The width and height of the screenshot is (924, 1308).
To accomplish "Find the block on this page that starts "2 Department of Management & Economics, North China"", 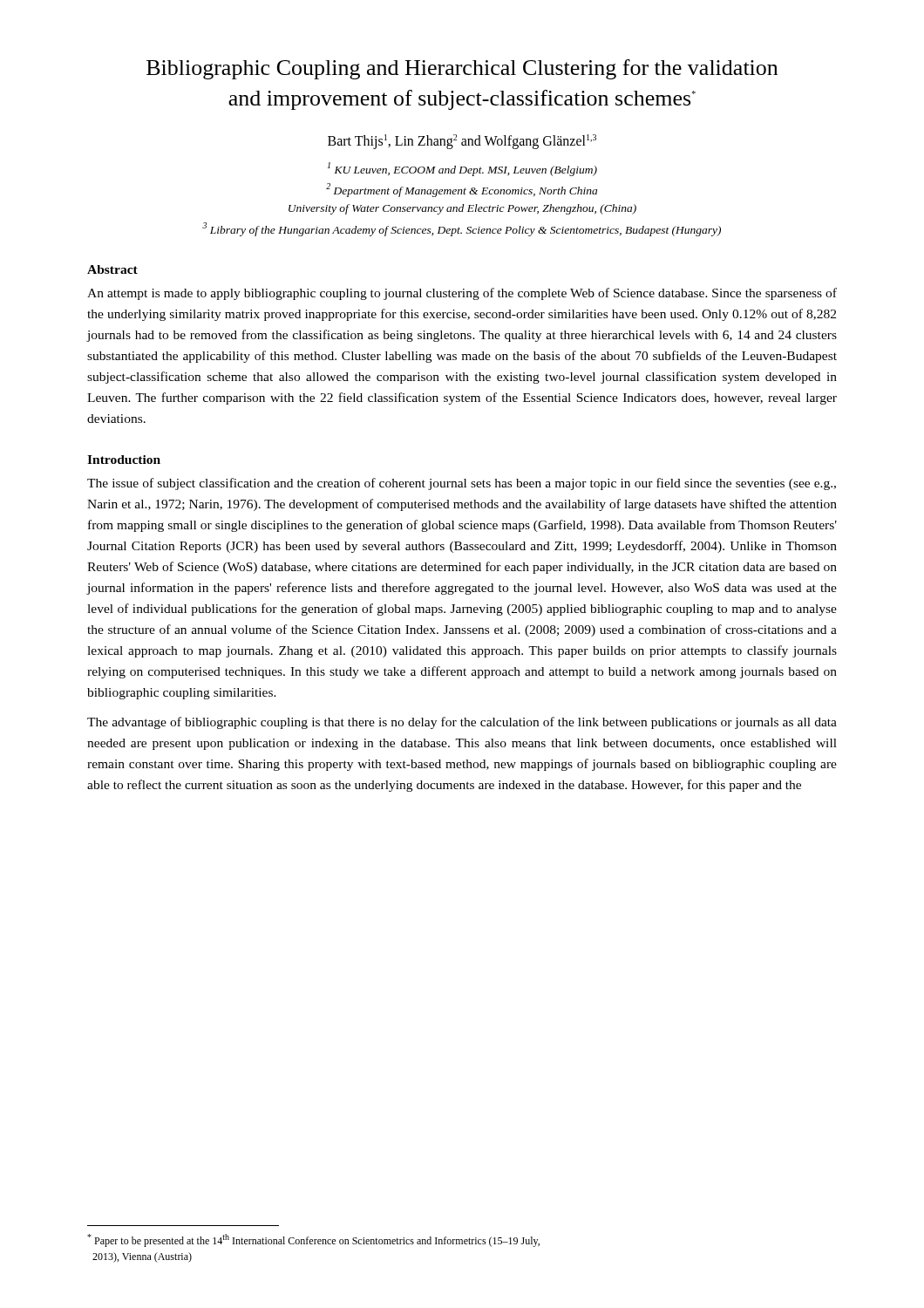I will click(x=462, y=198).
